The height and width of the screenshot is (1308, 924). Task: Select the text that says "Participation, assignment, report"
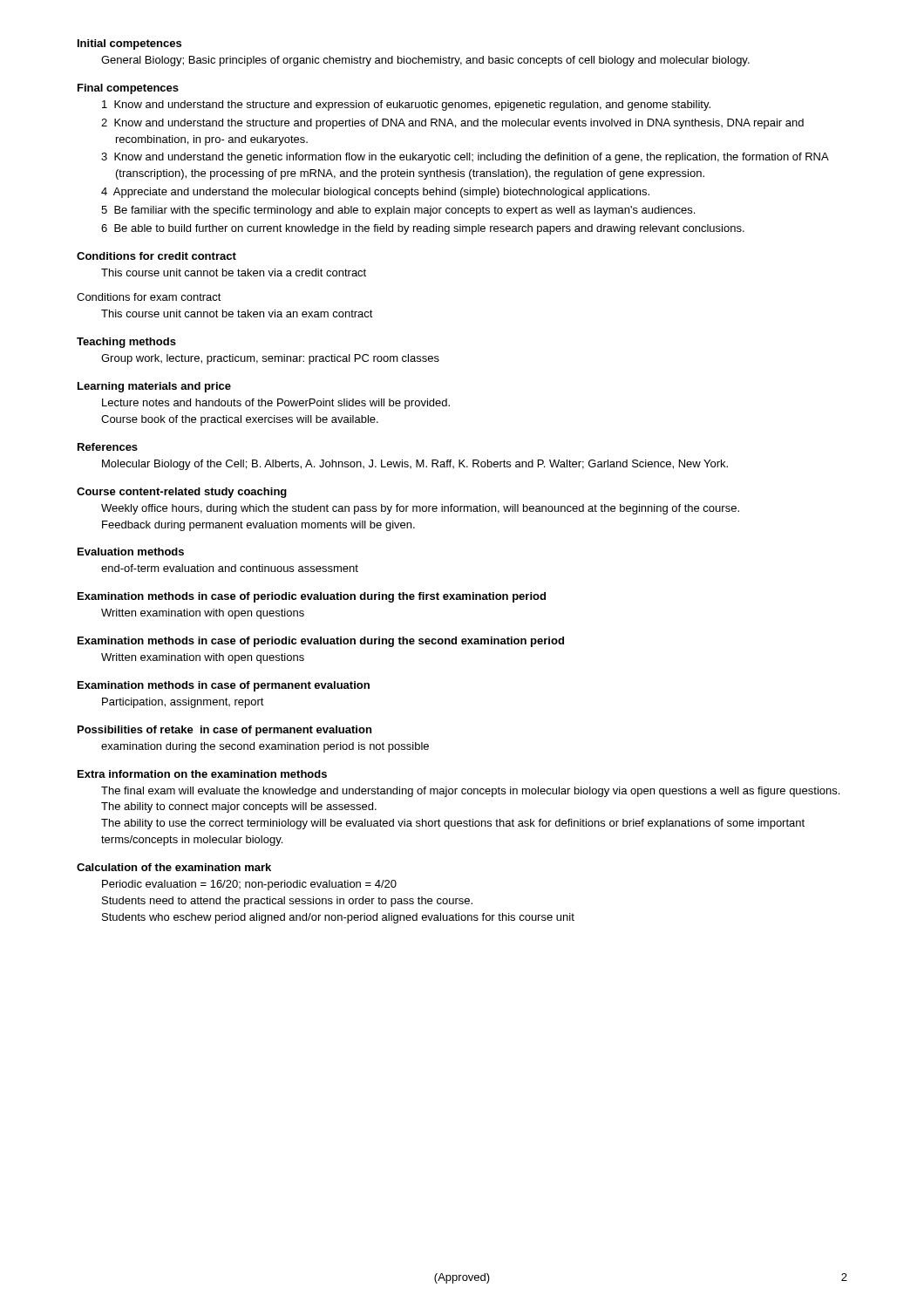click(182, 701)
